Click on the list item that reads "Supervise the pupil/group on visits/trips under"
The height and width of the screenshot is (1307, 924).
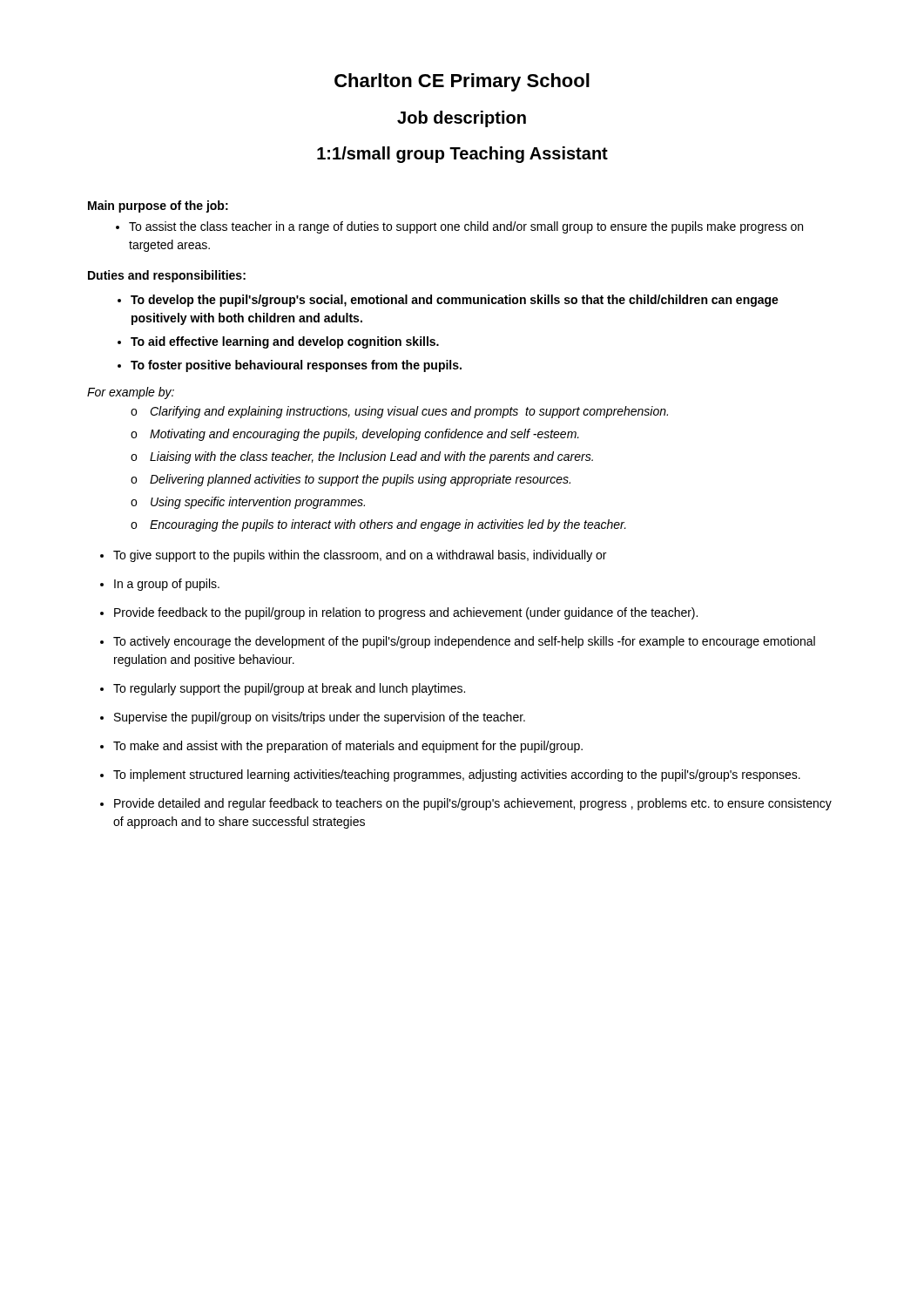462,718
